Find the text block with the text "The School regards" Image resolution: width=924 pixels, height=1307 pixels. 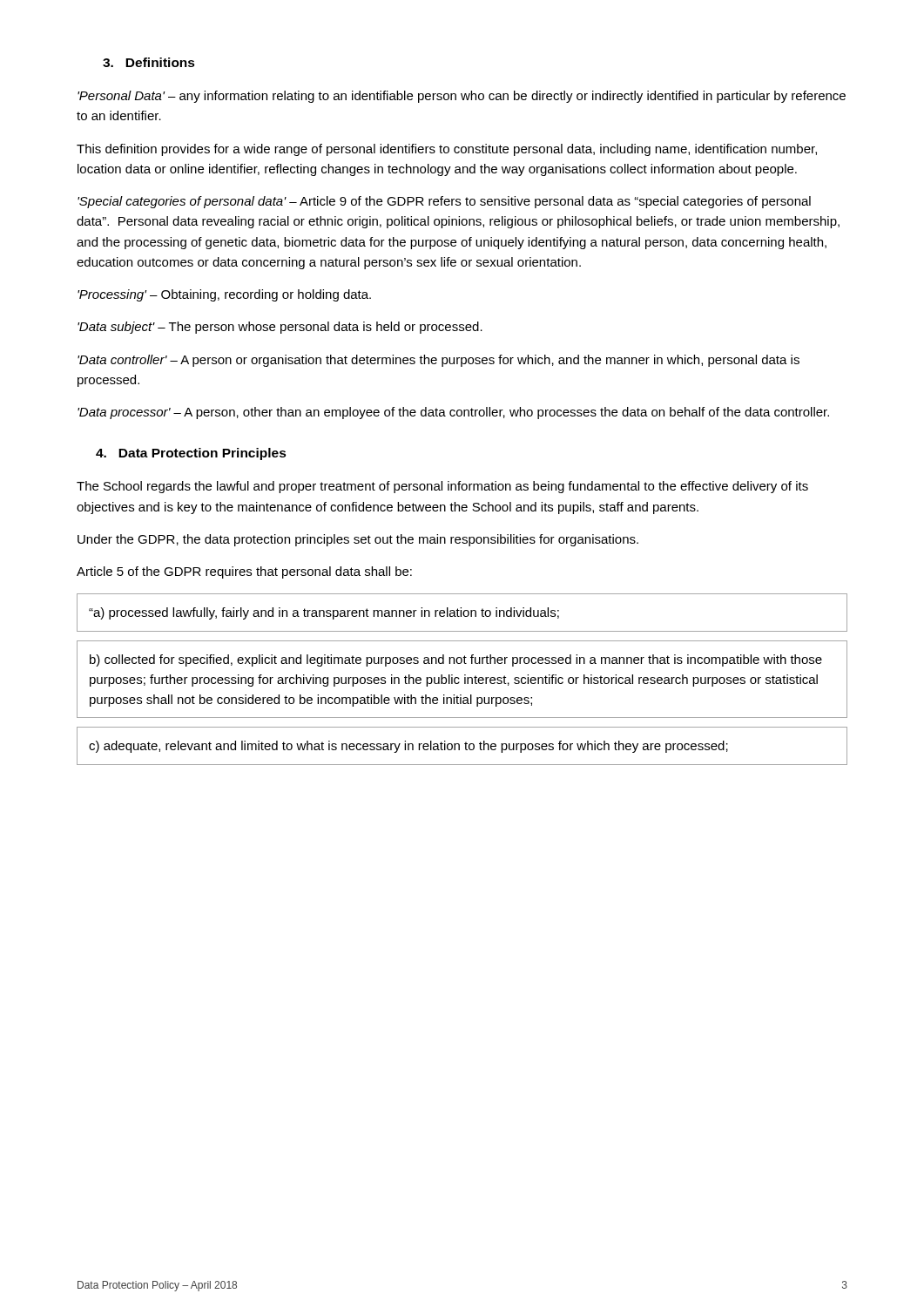[x=443, y=496]
